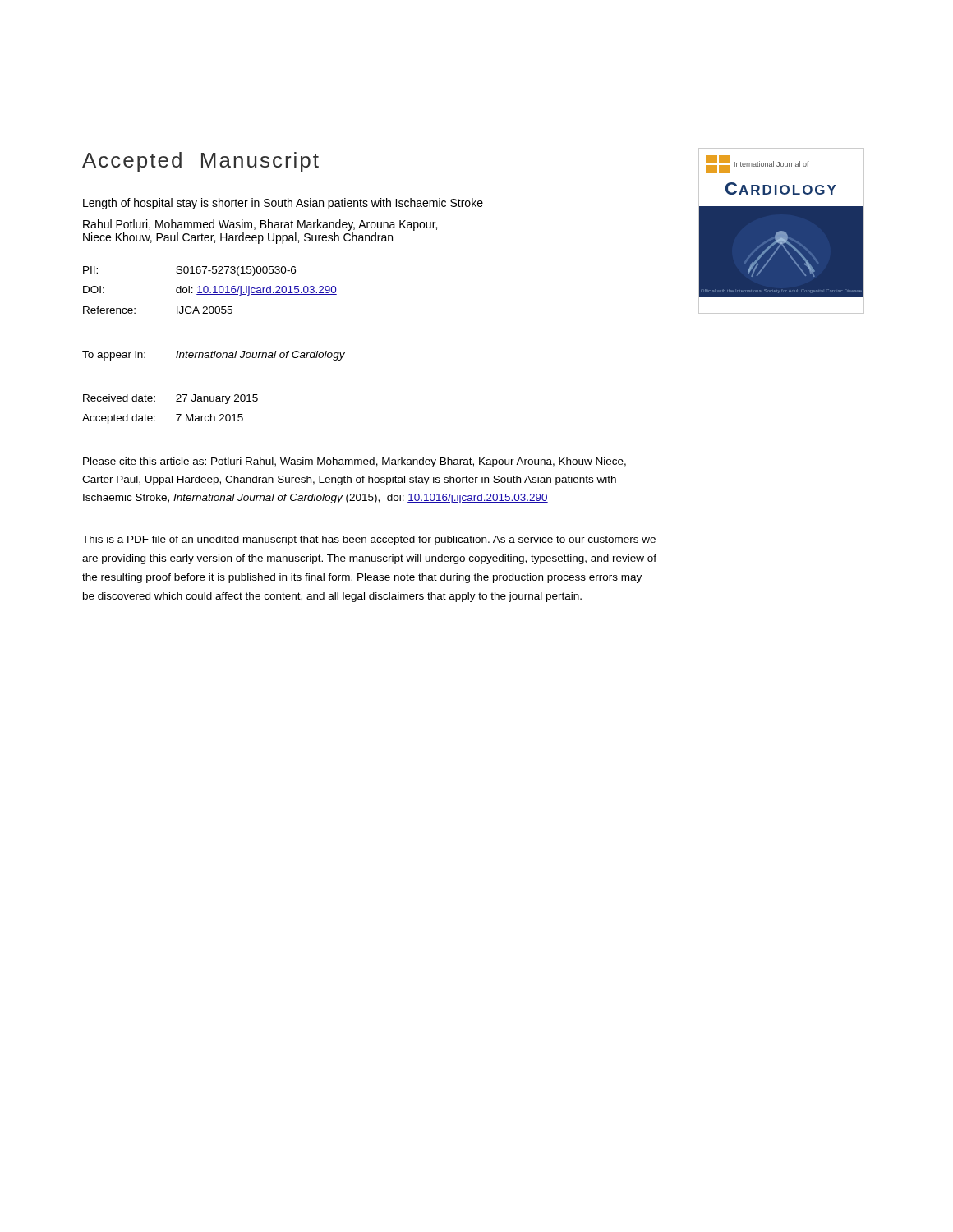The width and height of the screenshot is (953, 1232).
Task: Select the table that reads "PII: S0167-5273(15)00530-6 DOI:"
Action: (x=370, y=344)
